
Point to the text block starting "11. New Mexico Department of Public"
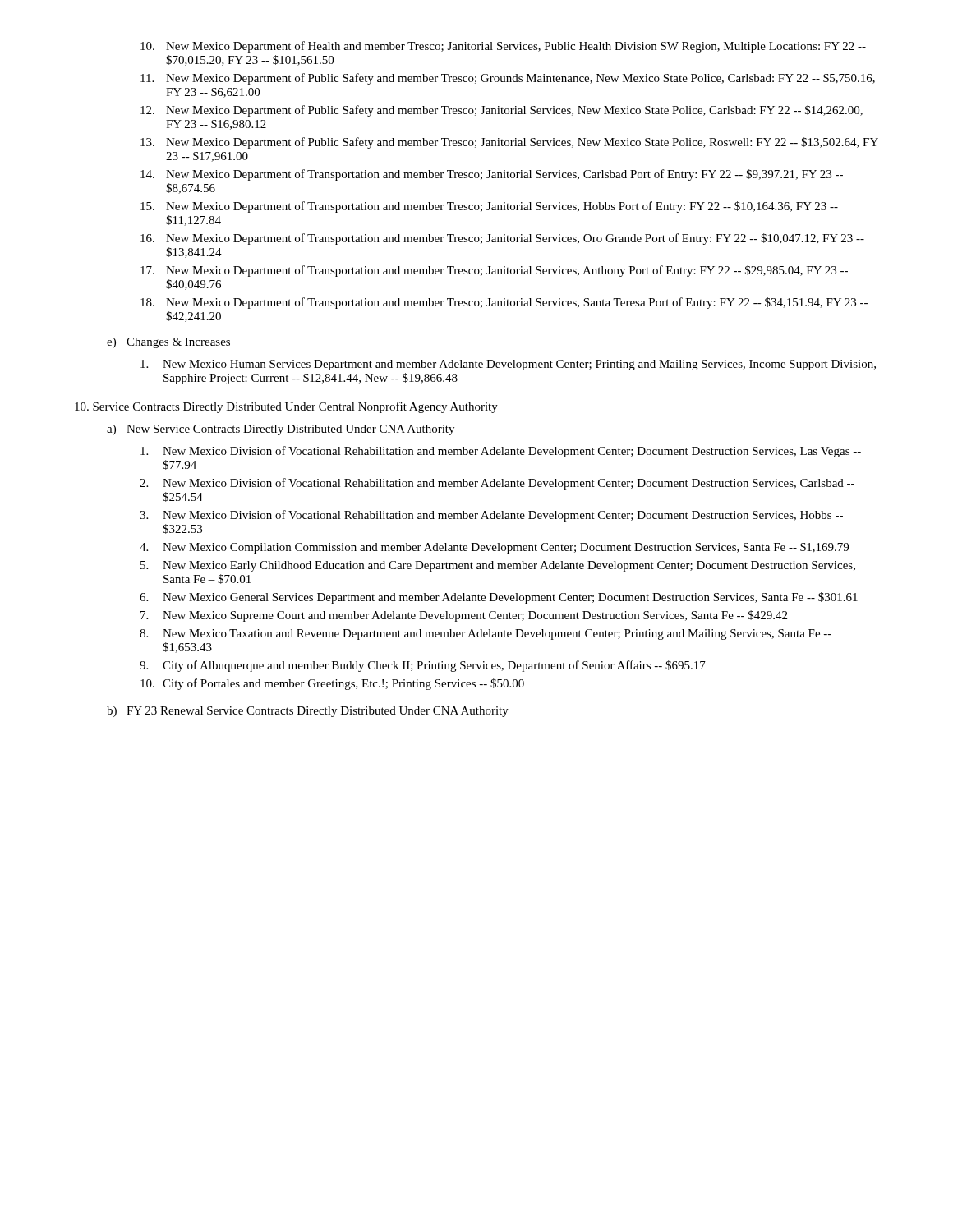[509, 85]
